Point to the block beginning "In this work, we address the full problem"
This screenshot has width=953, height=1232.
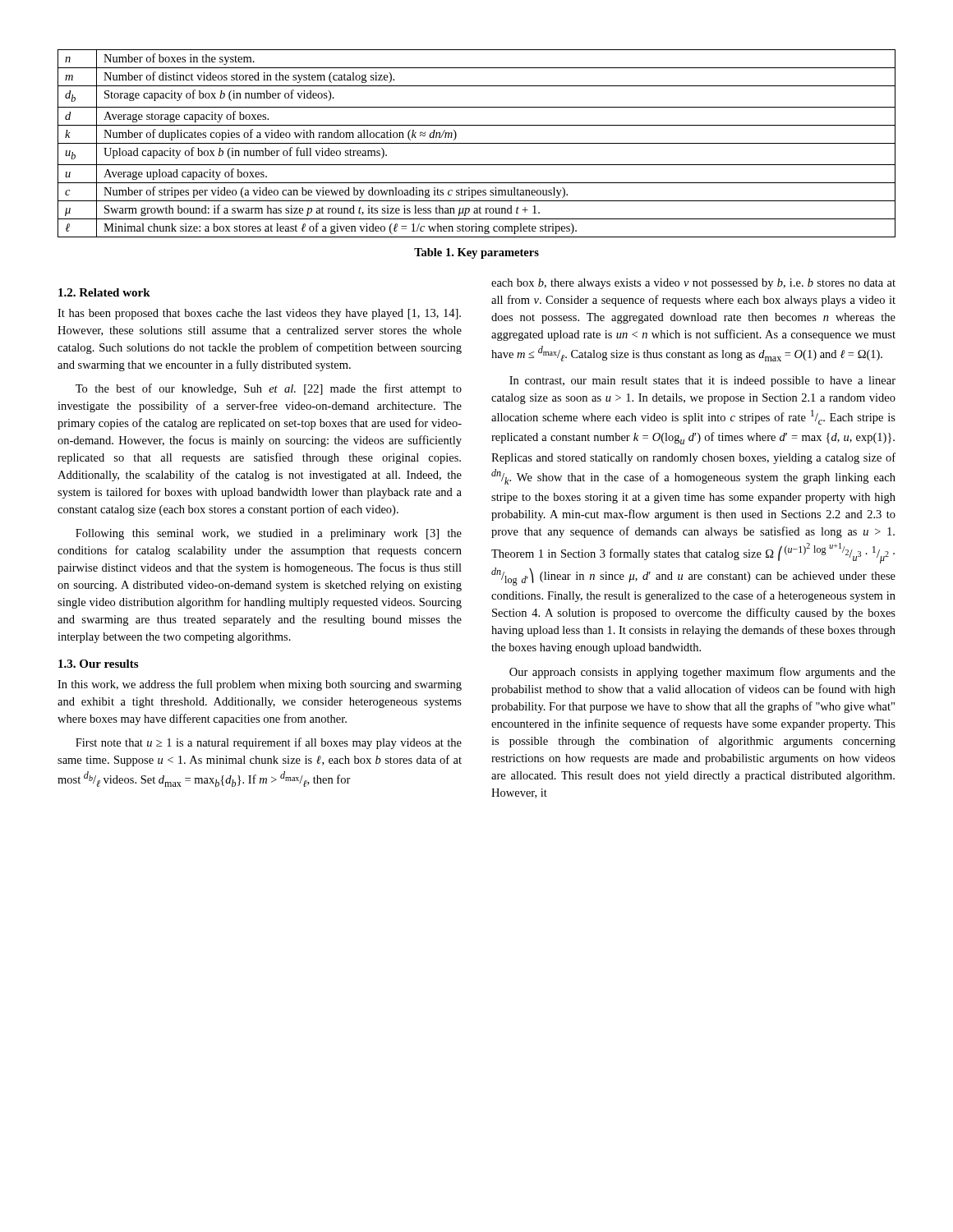point(260,702)
